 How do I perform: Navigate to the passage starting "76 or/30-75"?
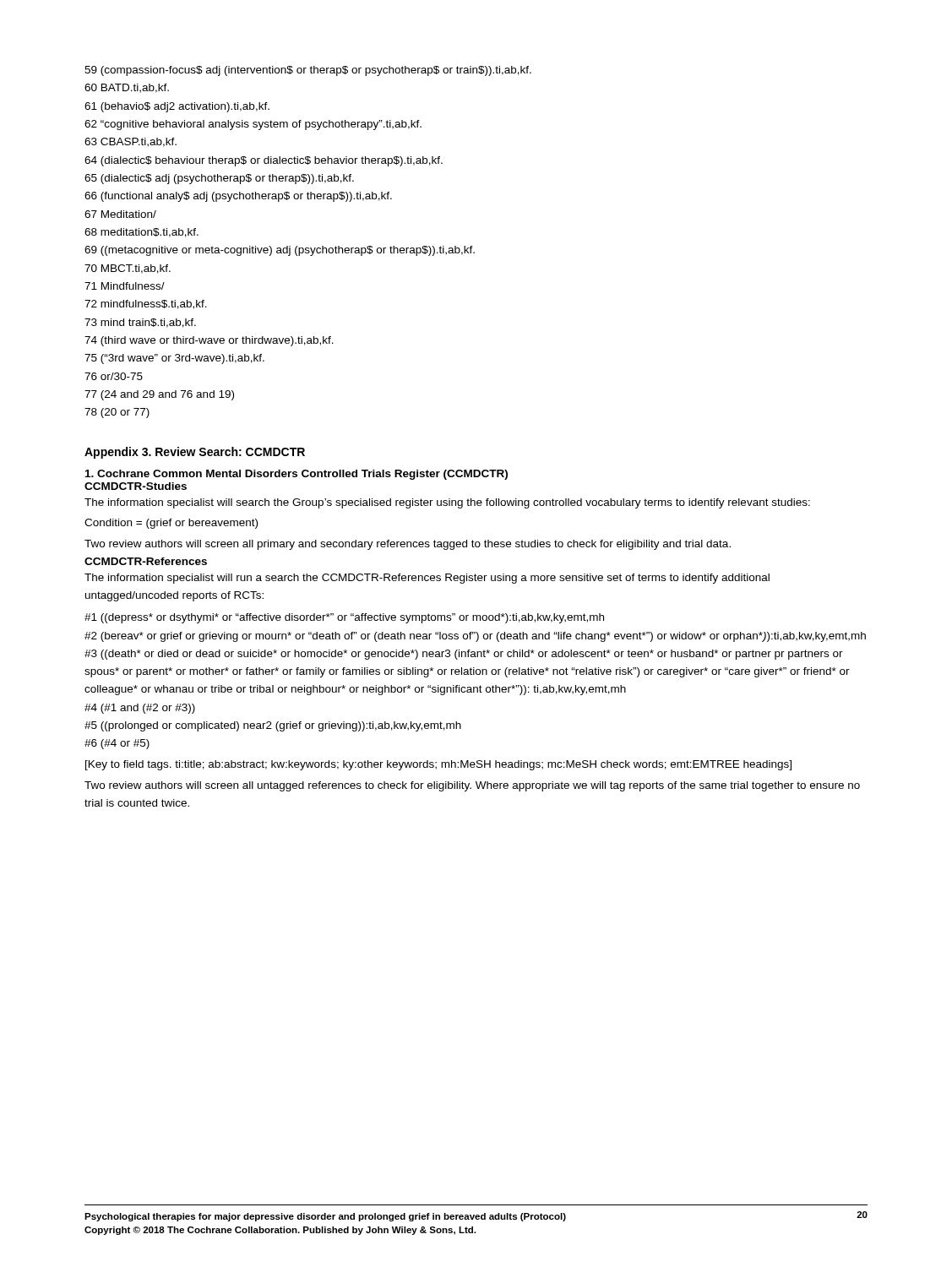114,376
